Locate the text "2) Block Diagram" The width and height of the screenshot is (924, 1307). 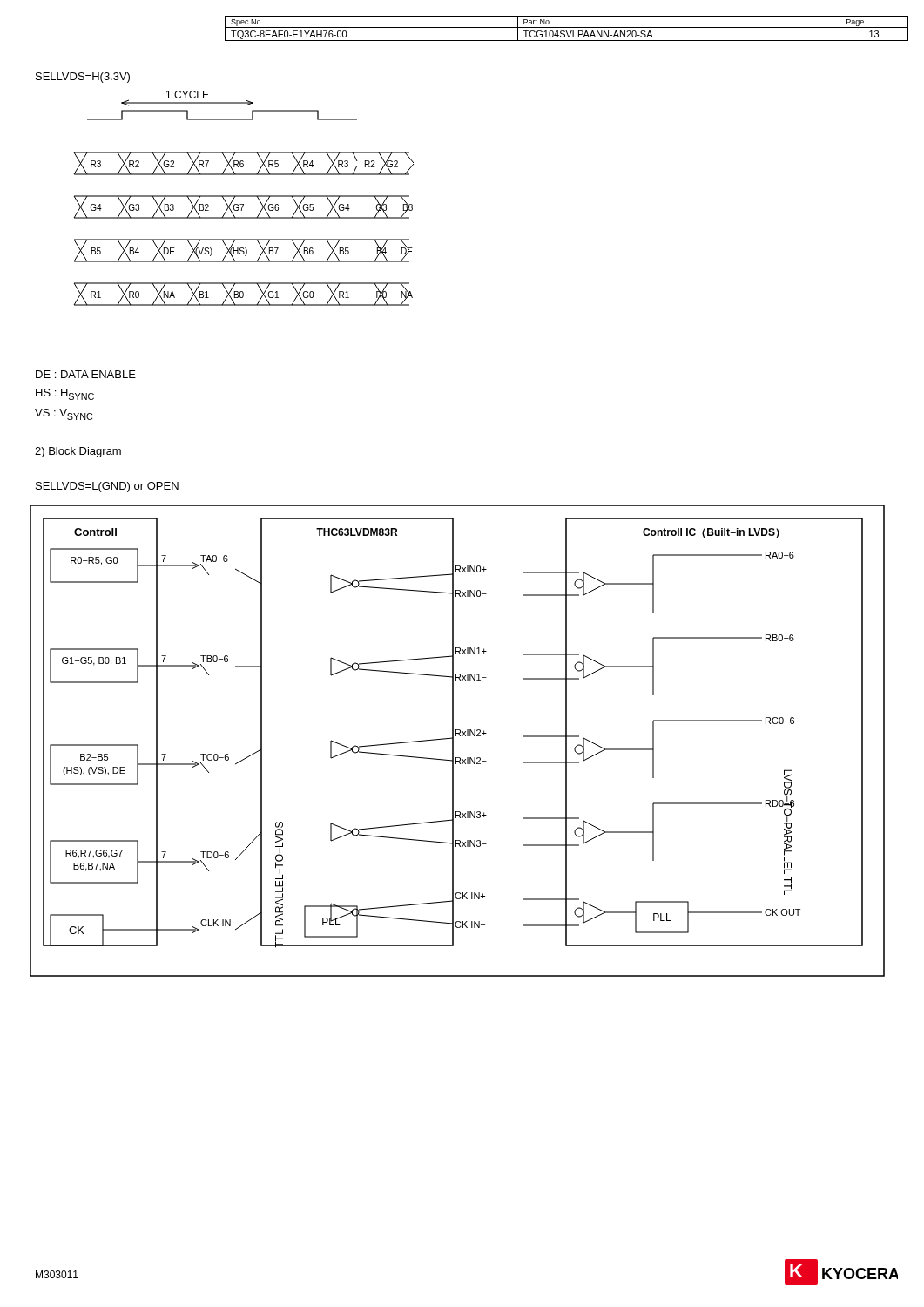pos(78,451)
